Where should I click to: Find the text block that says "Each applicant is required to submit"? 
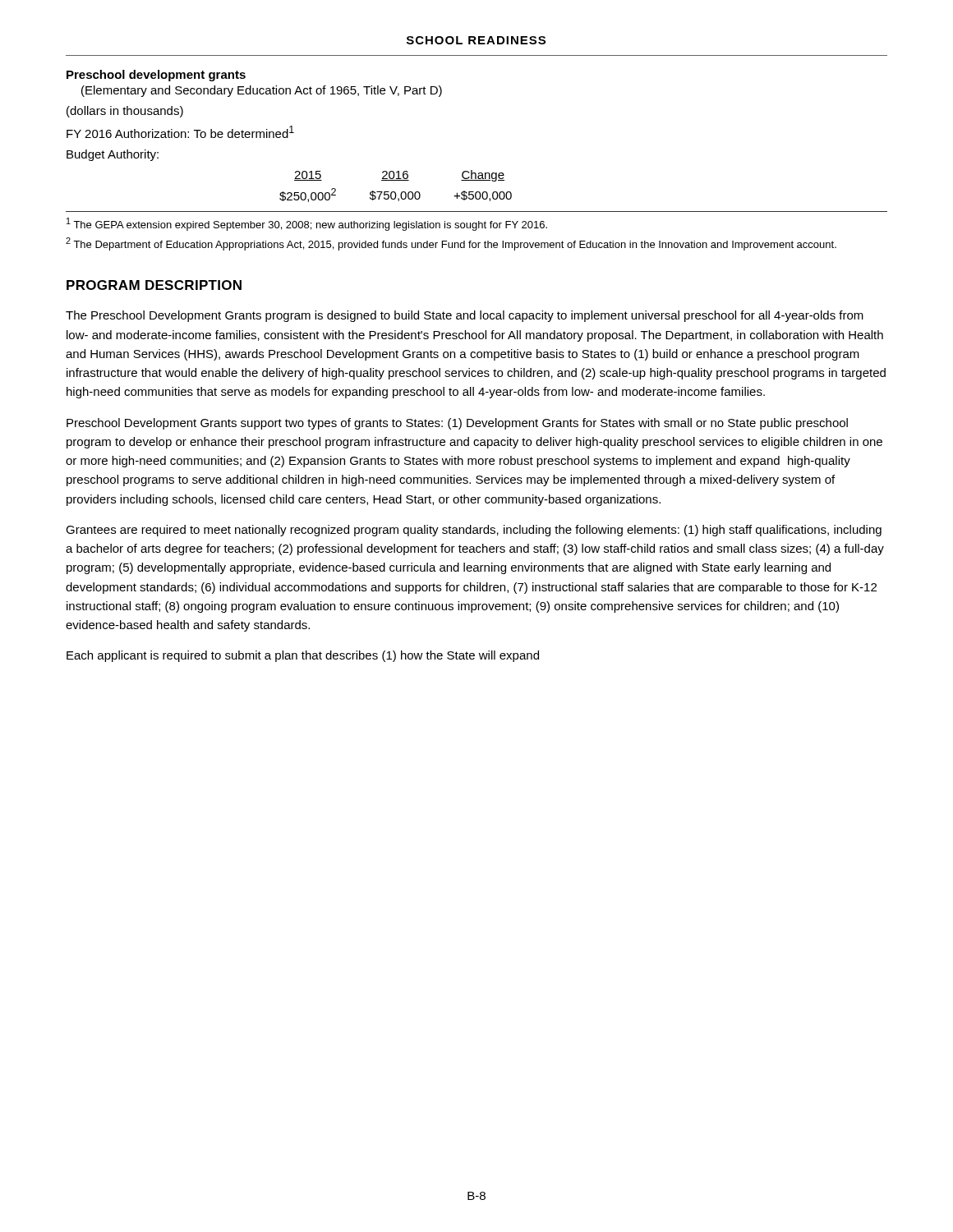coord(303,655)
